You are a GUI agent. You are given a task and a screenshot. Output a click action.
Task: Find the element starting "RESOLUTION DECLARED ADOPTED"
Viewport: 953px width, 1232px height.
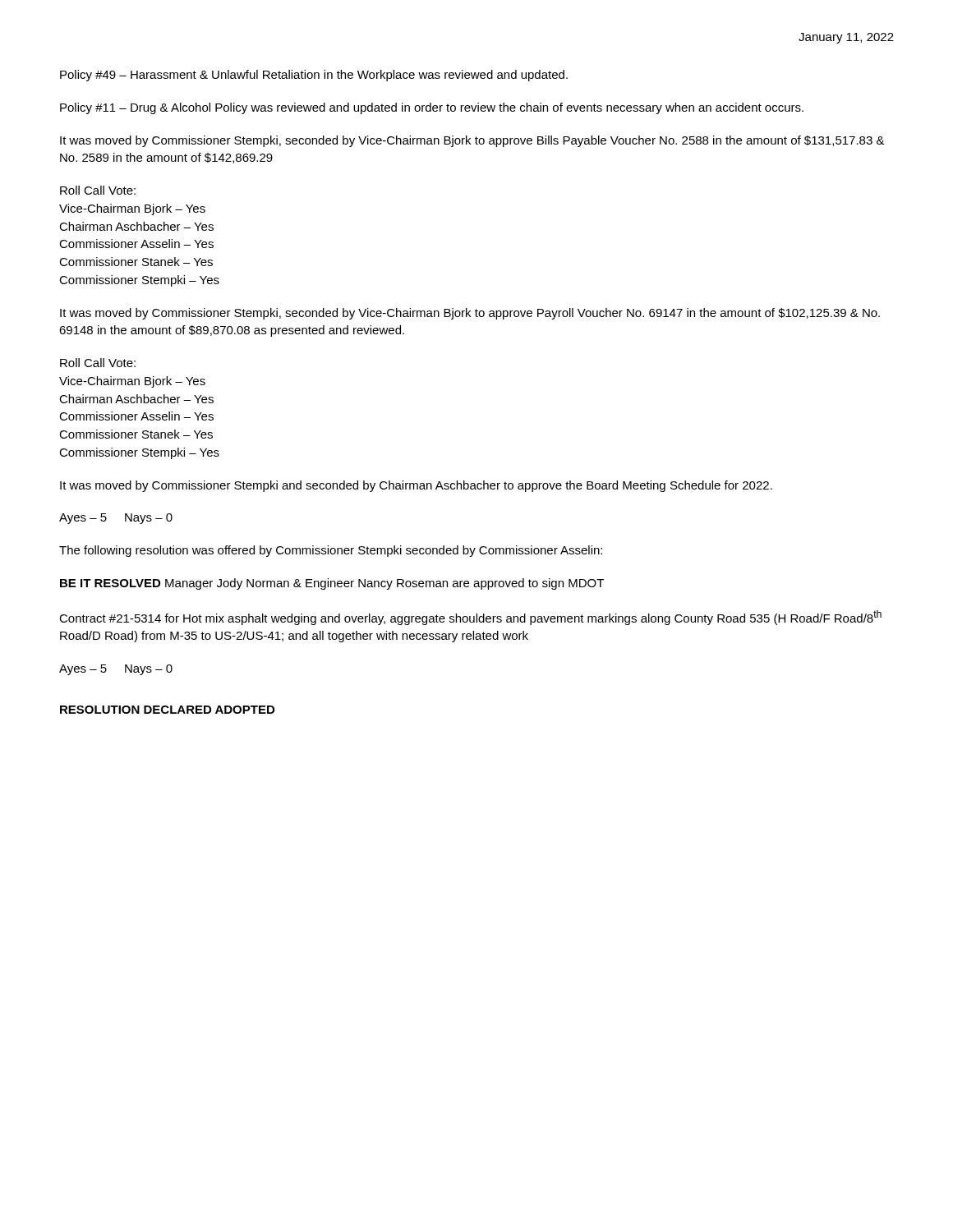click(167, 709)
